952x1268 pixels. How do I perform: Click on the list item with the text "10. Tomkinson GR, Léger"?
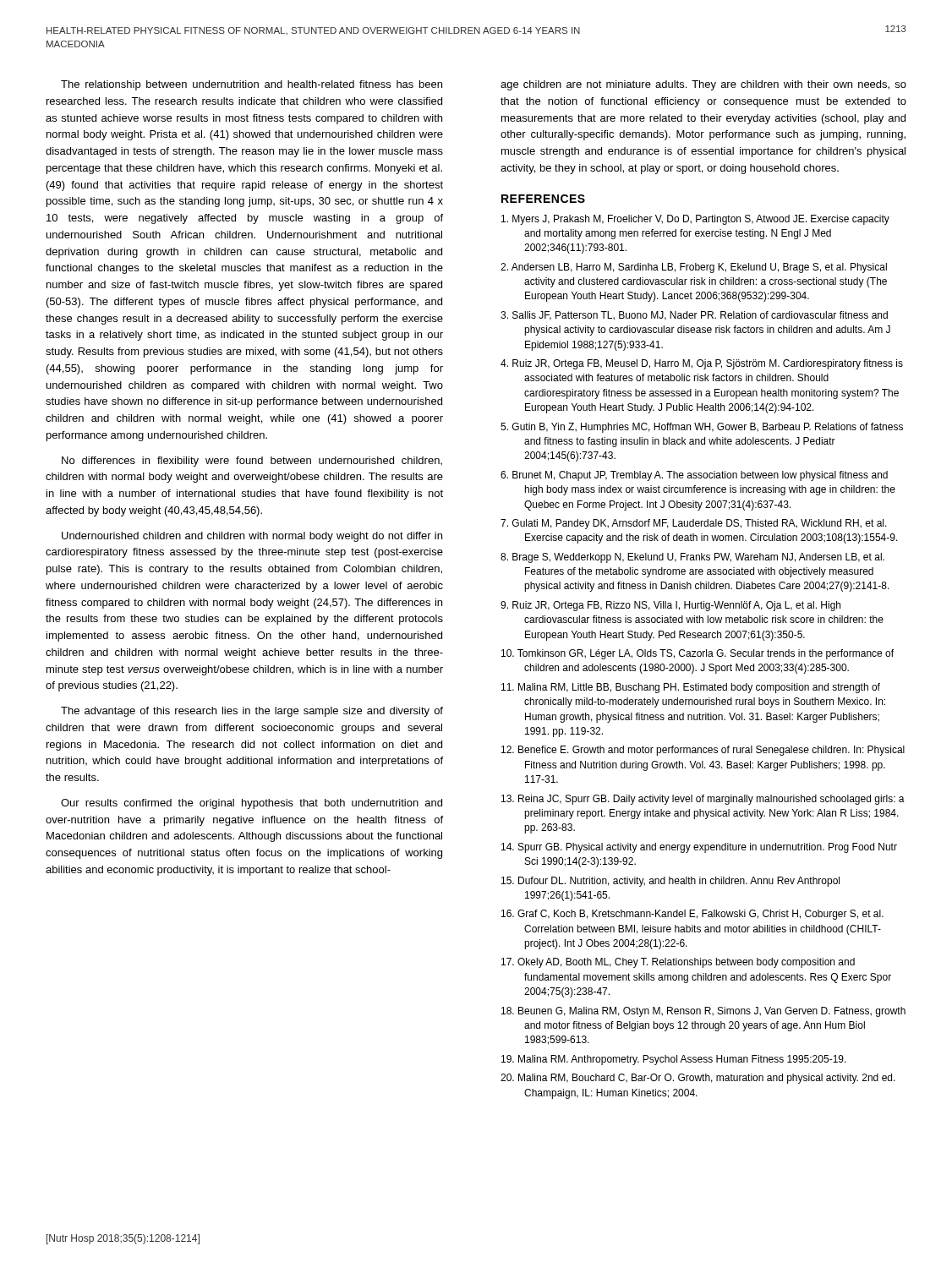(x=697, y=661)
